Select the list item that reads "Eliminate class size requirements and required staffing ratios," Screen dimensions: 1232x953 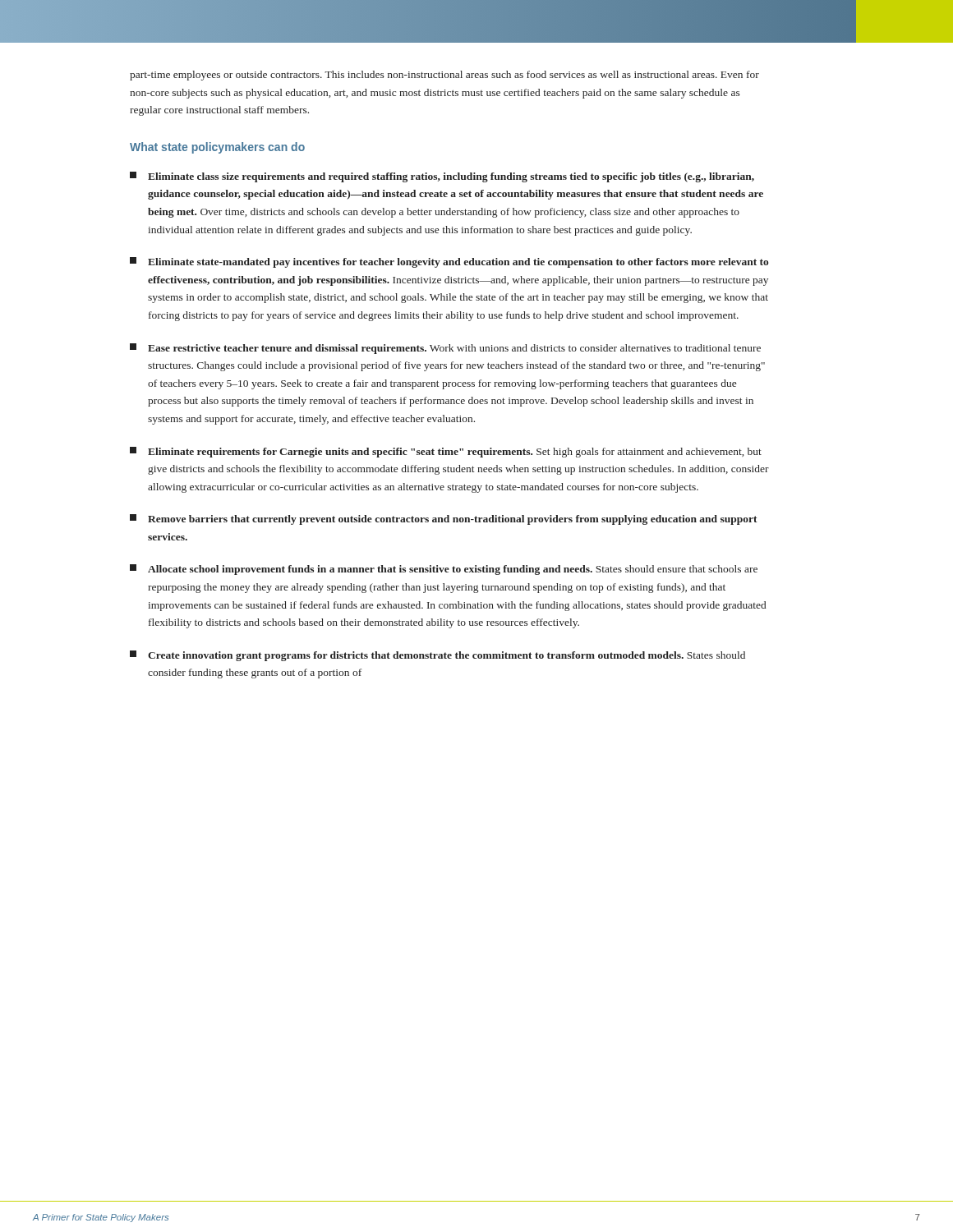point(450,203)
